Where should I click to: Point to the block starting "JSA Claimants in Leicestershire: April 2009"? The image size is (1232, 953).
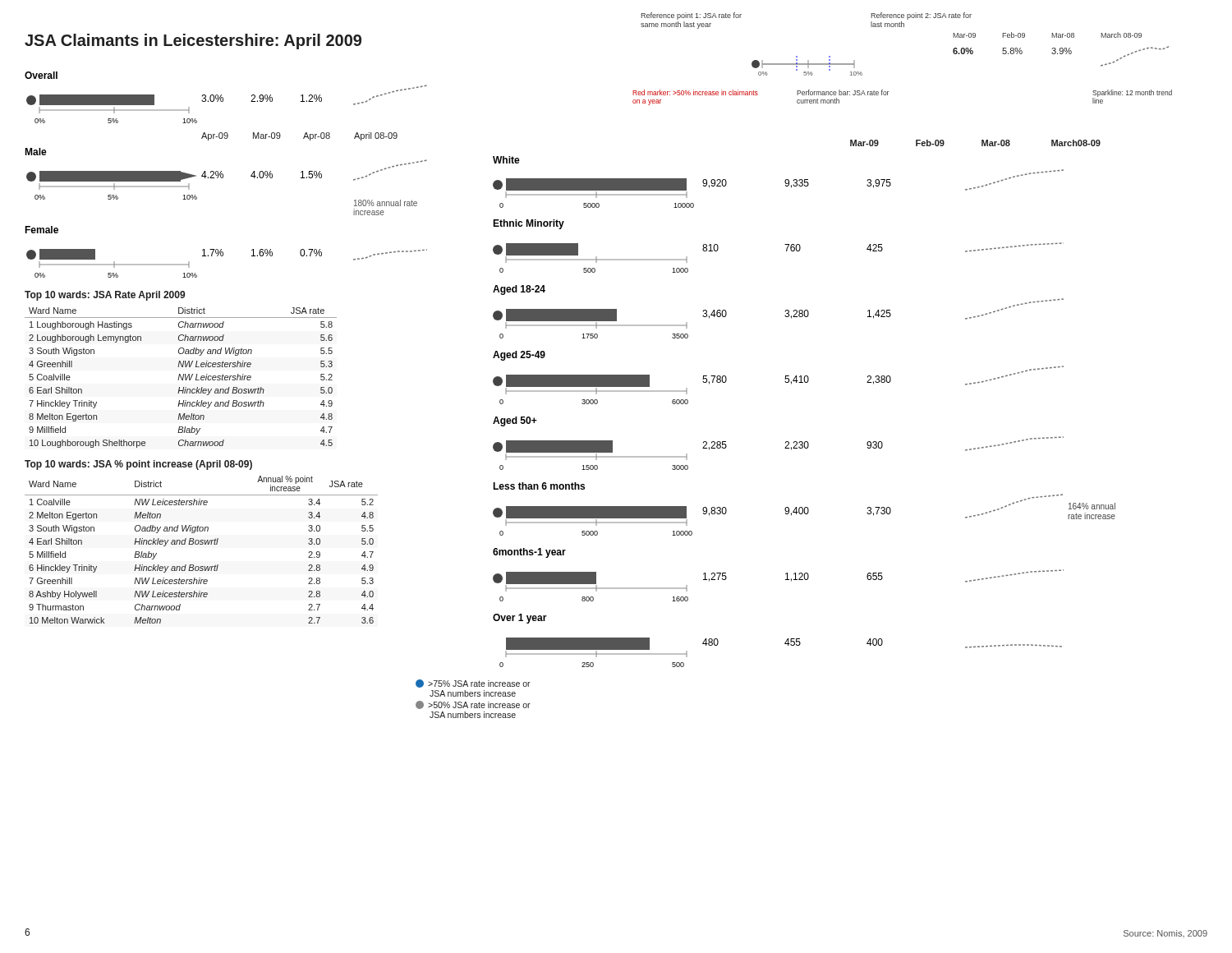pos(193,40)
